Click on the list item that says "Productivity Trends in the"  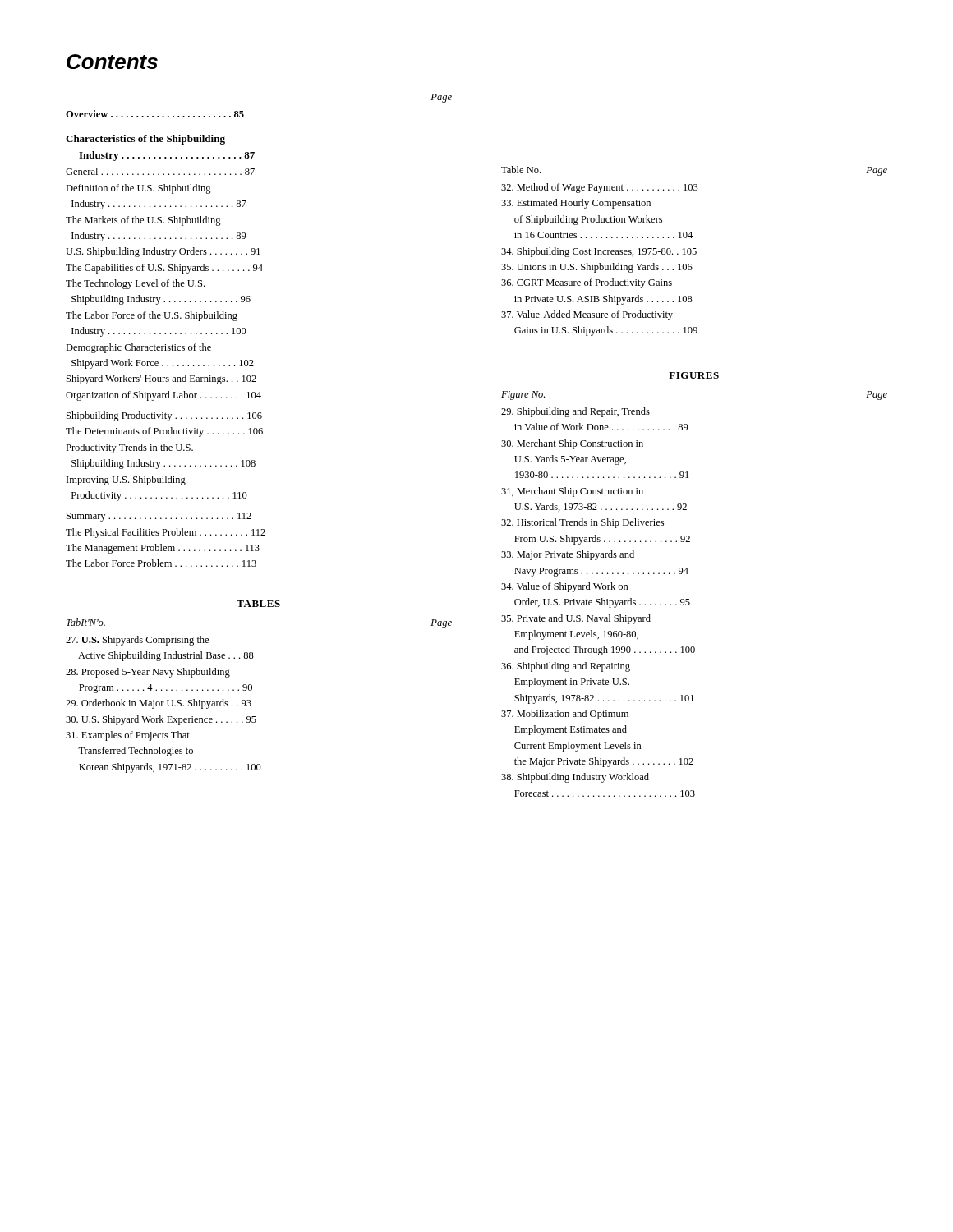click(161, 455)
